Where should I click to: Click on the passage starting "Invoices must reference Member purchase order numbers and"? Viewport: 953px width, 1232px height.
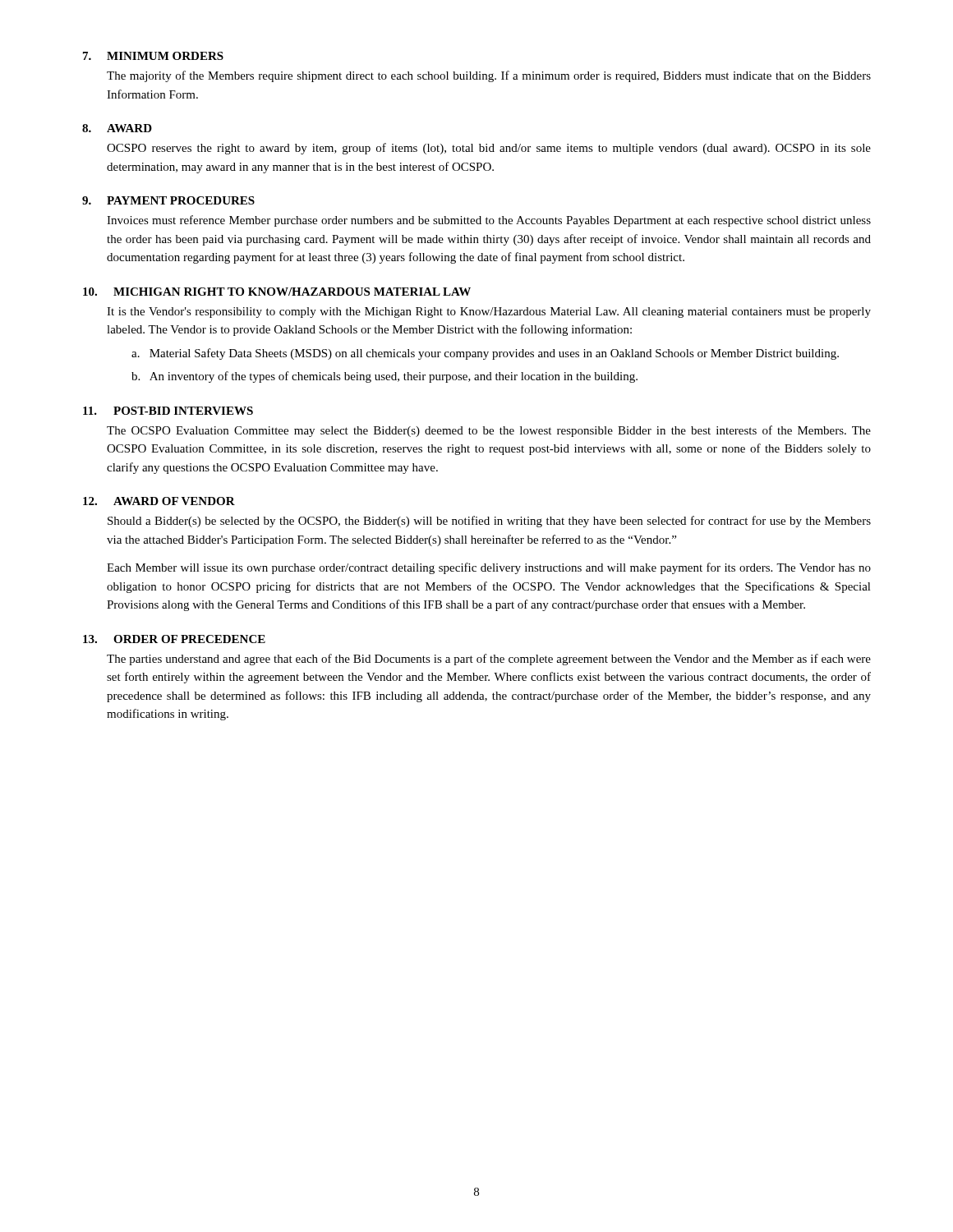pyautogui.click(x=489, y=239)
